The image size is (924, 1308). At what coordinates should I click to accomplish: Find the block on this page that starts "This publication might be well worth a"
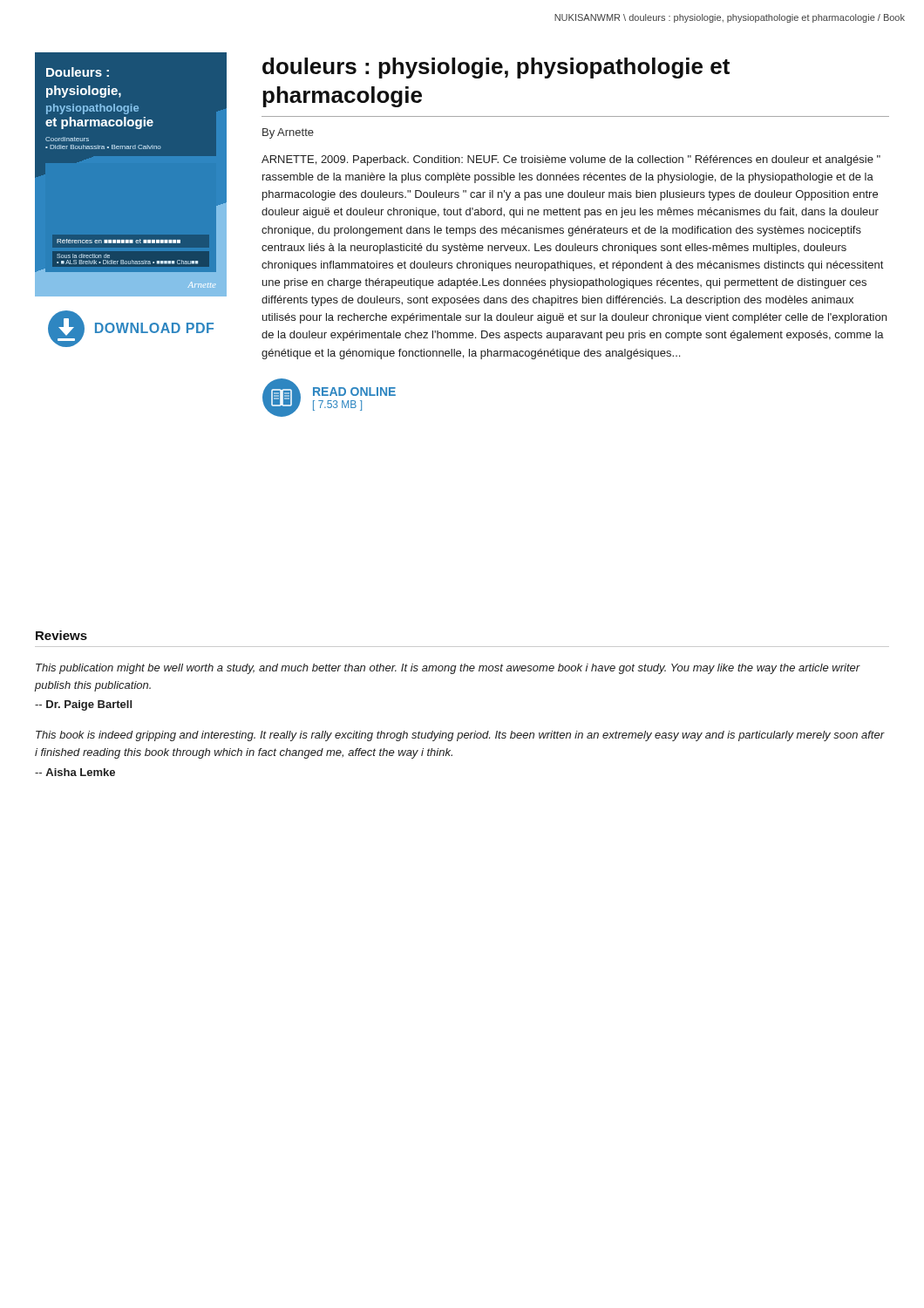(x=447, y=676)
